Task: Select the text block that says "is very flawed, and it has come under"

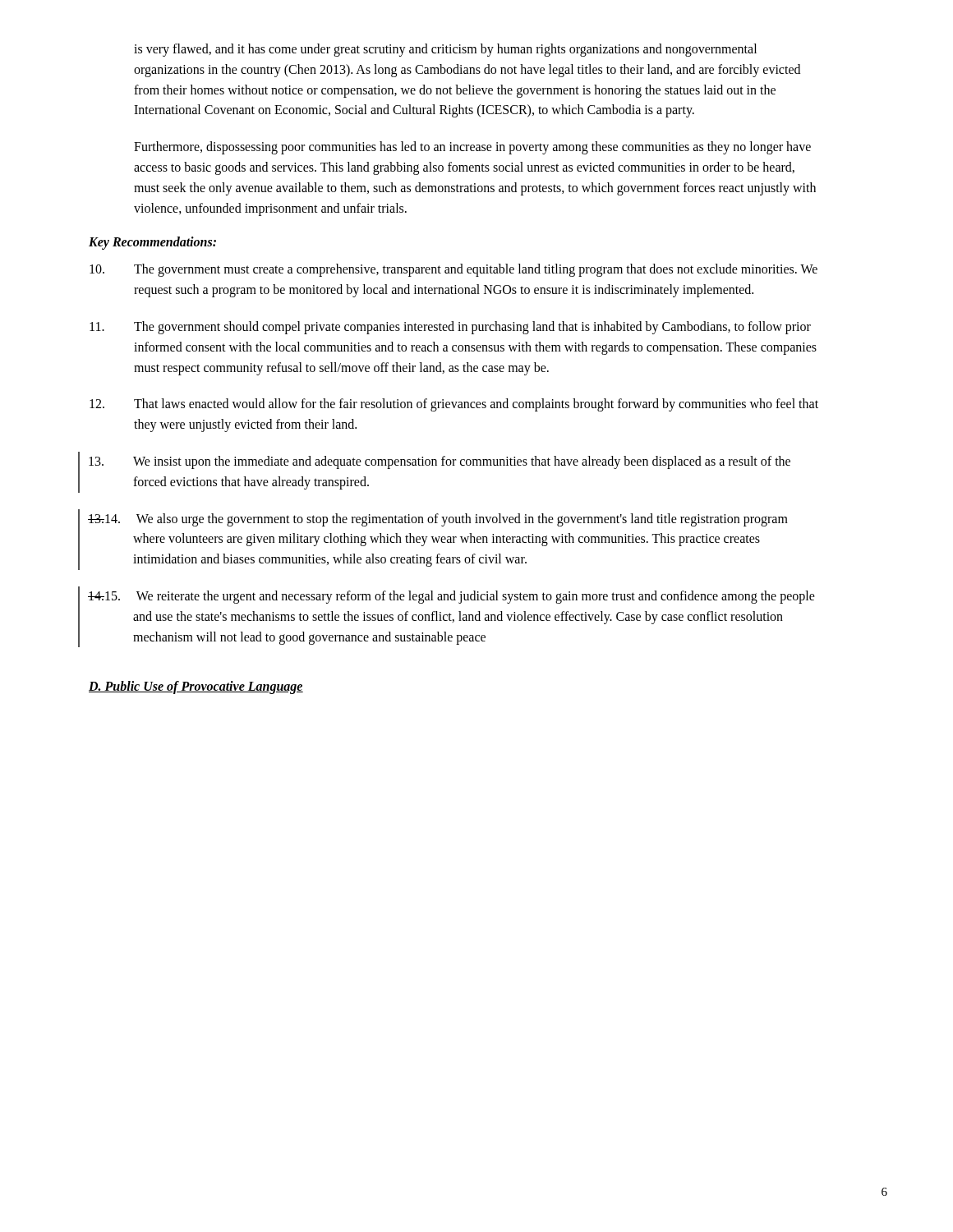Action: [467, 79]
